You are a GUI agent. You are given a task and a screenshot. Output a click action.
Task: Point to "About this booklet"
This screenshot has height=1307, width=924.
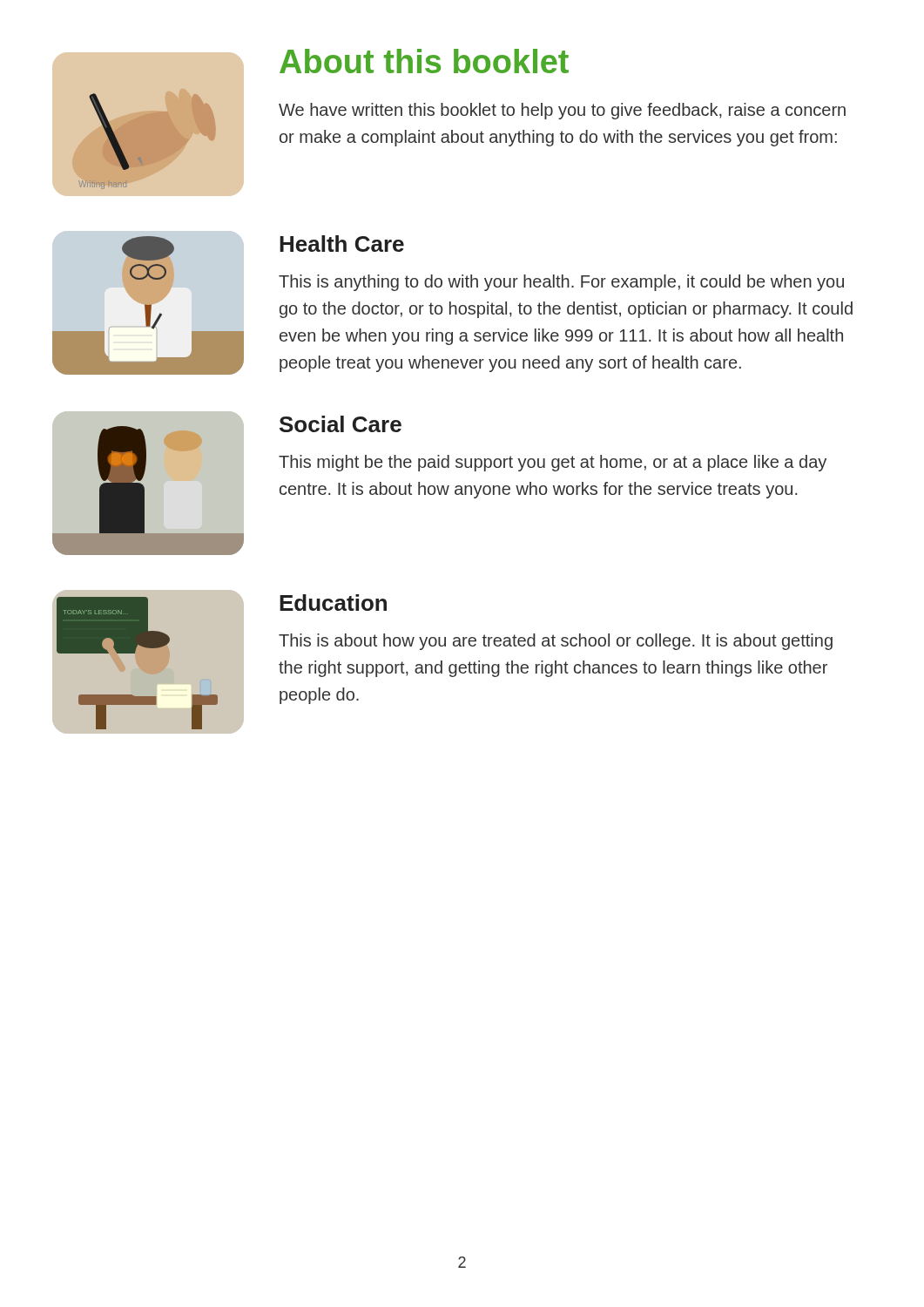[x=424, y=62]
